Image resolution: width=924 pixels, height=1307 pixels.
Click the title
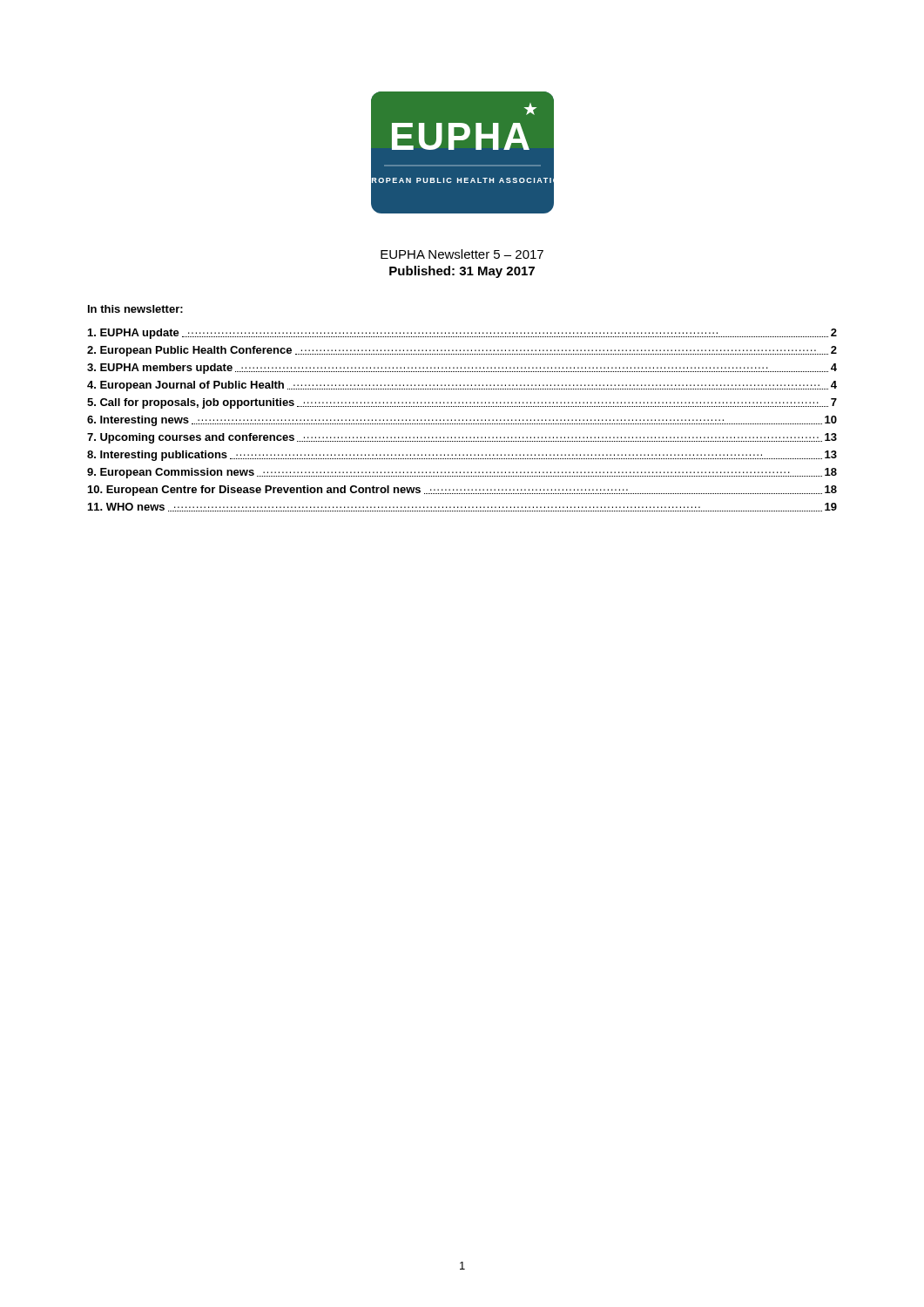click(x=462, y=262)
